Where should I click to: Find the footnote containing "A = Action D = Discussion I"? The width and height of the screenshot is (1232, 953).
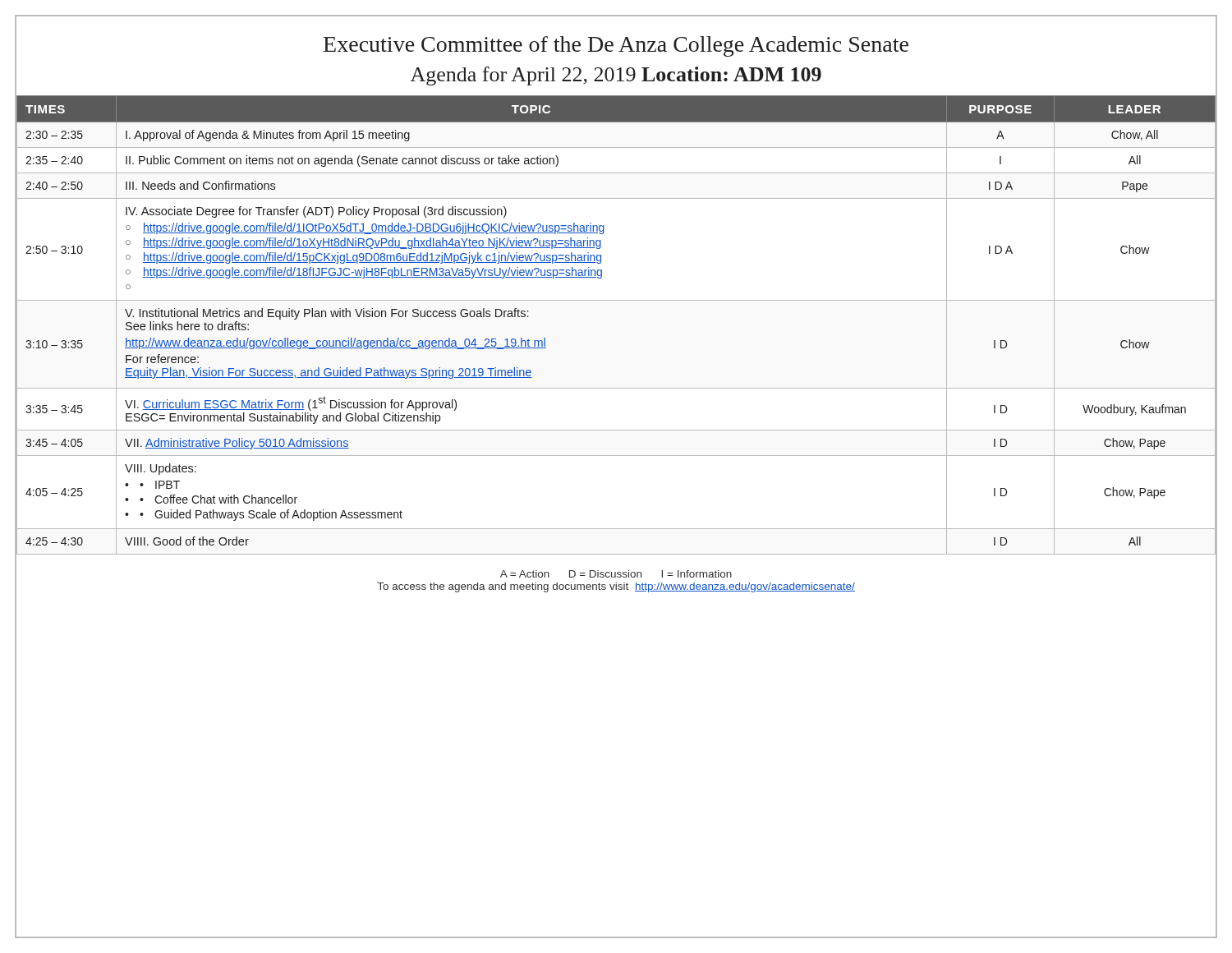pyautogui.click(x=616, y=580)
